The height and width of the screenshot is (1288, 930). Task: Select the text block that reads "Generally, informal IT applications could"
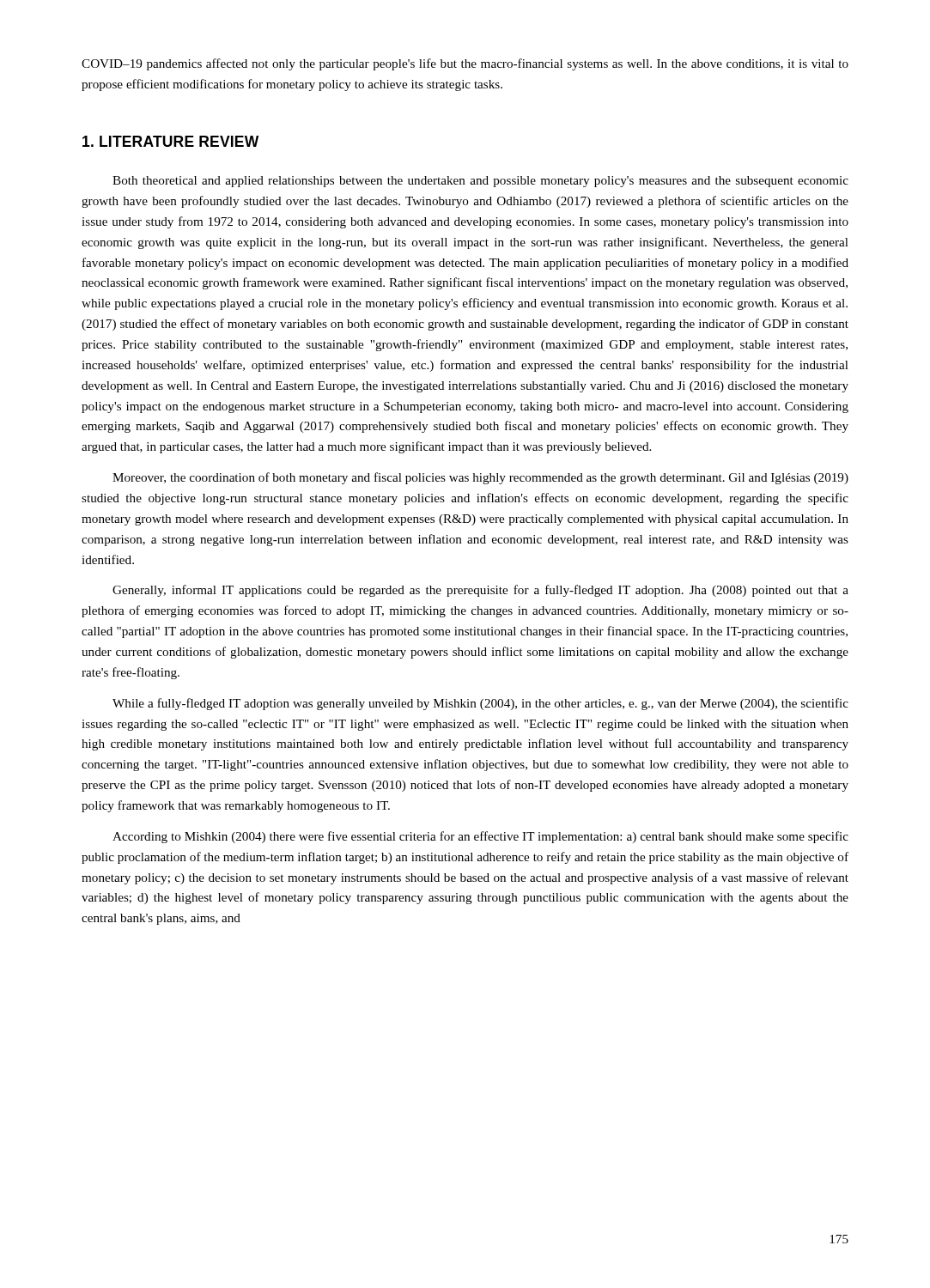click(465, 631)
